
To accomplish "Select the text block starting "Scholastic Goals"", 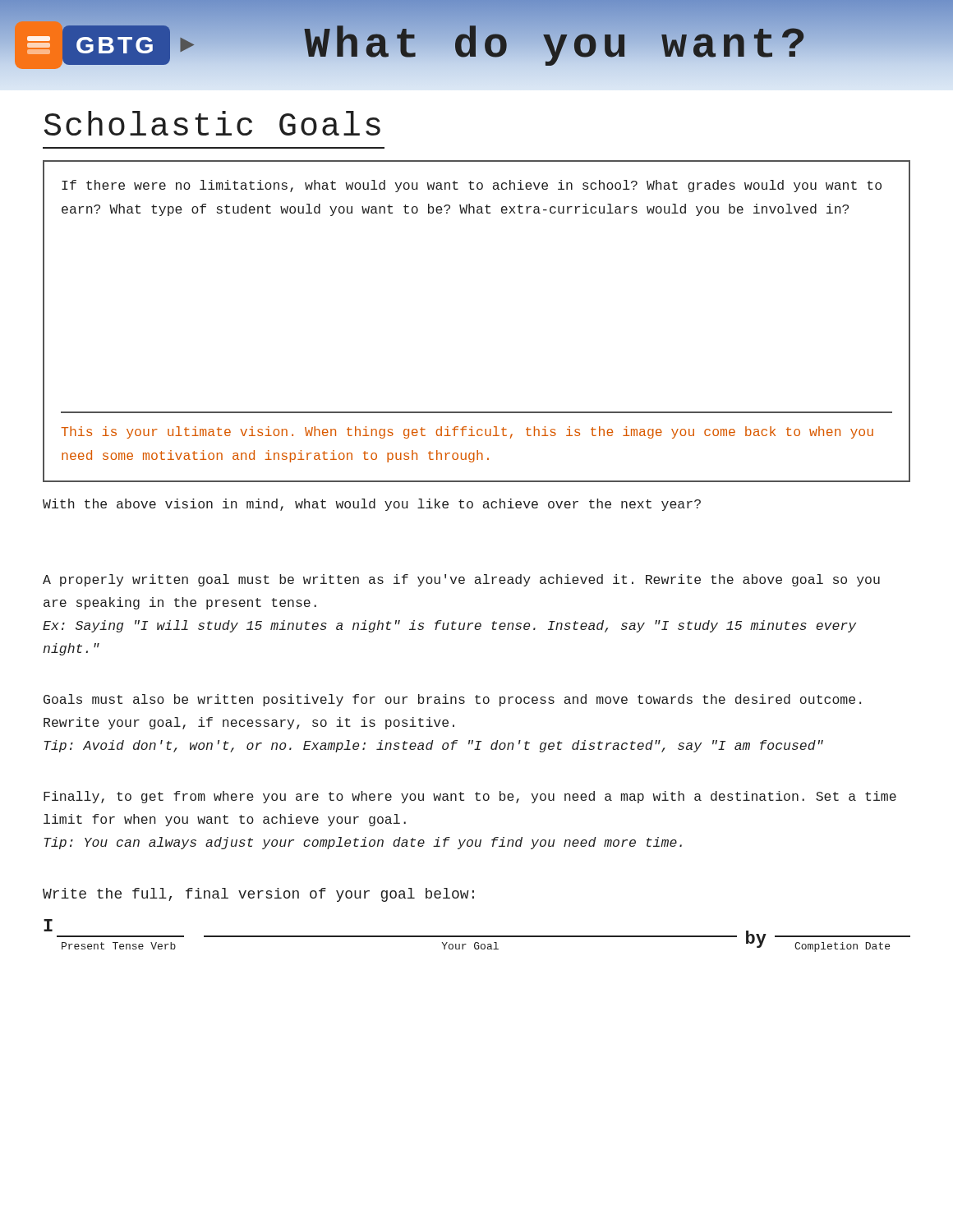I will coord(214,127).
